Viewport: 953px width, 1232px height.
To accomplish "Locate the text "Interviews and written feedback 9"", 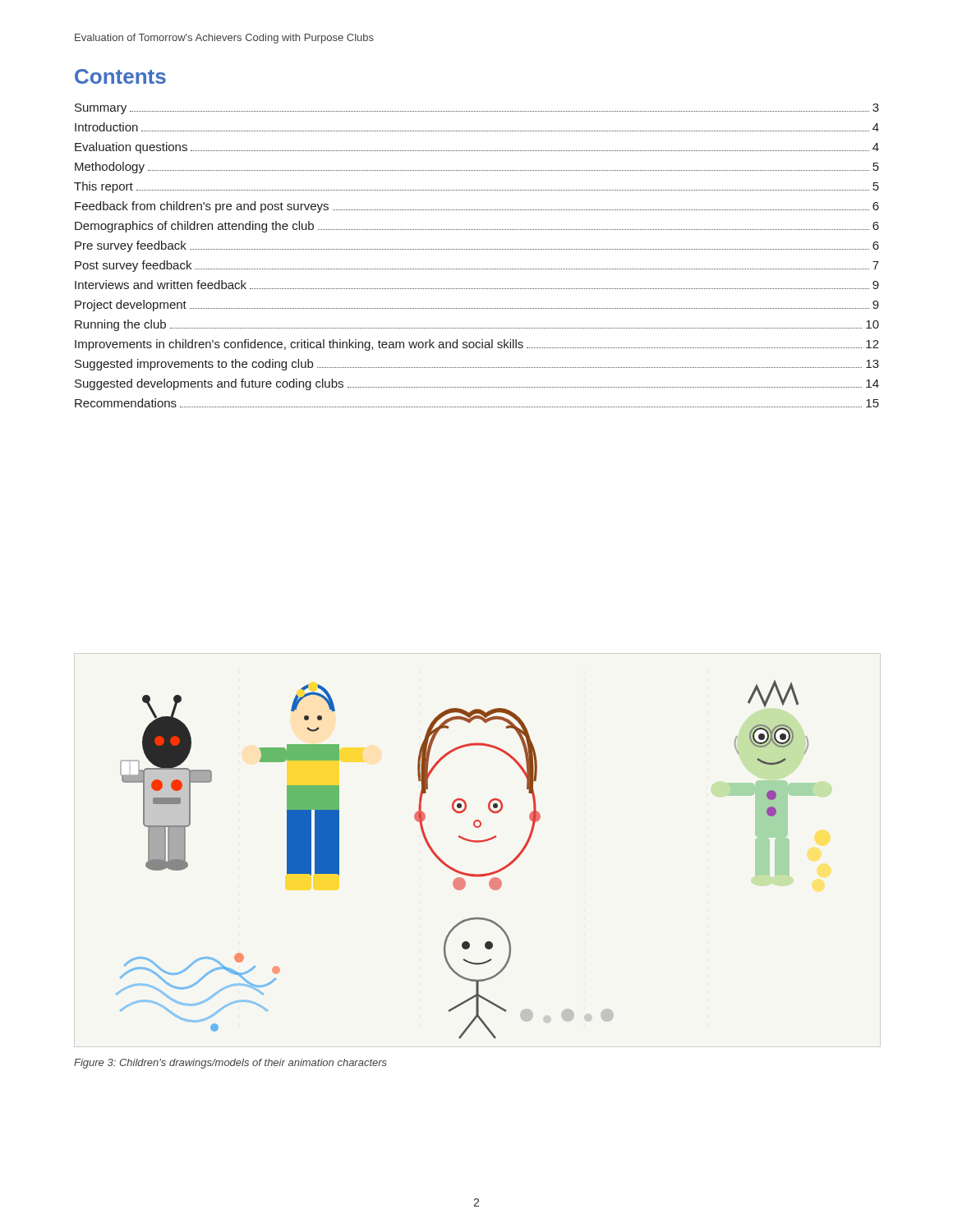I will click(x=476, y=284).
